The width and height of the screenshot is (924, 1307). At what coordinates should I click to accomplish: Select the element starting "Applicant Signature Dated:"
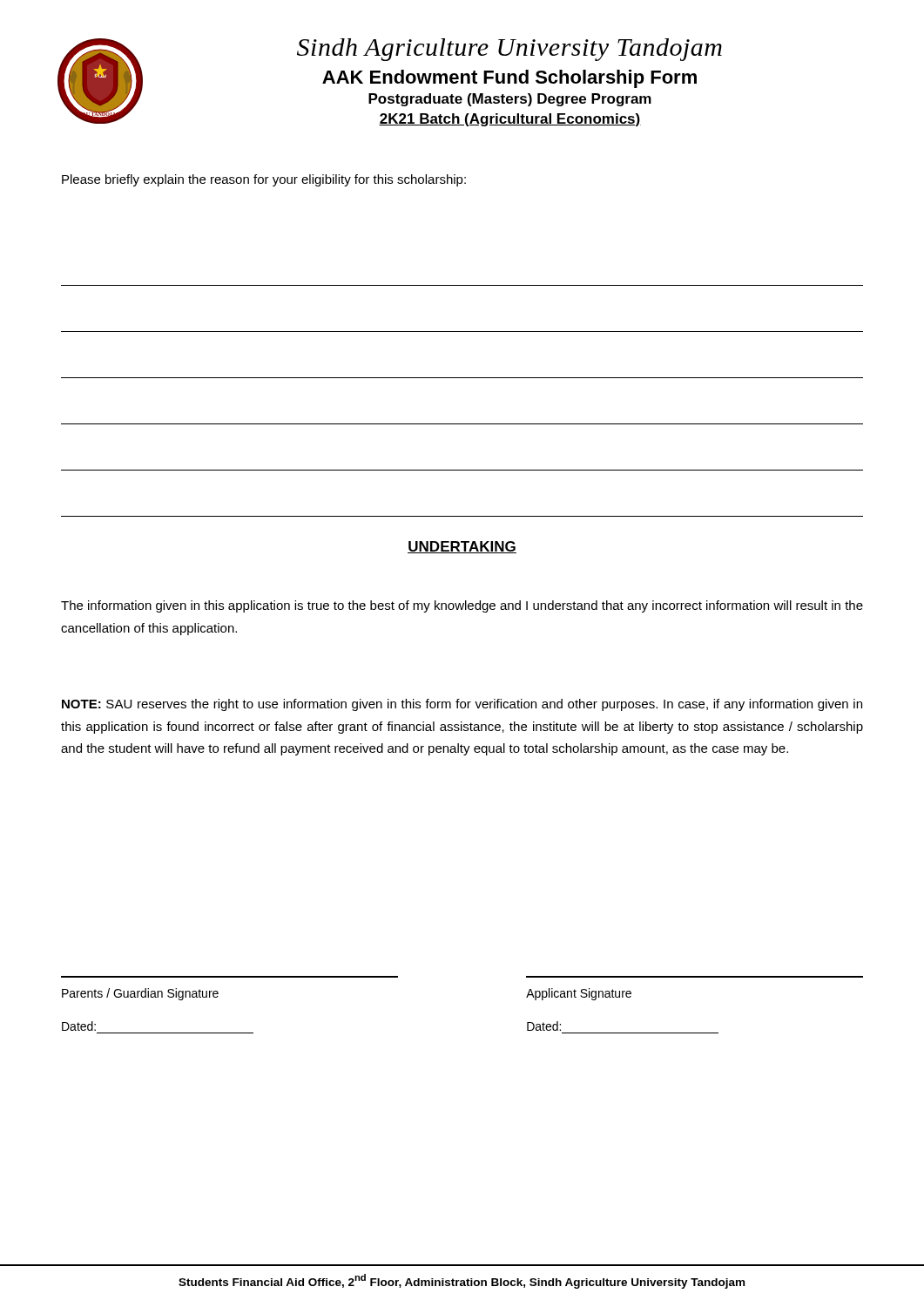(579, 994)
